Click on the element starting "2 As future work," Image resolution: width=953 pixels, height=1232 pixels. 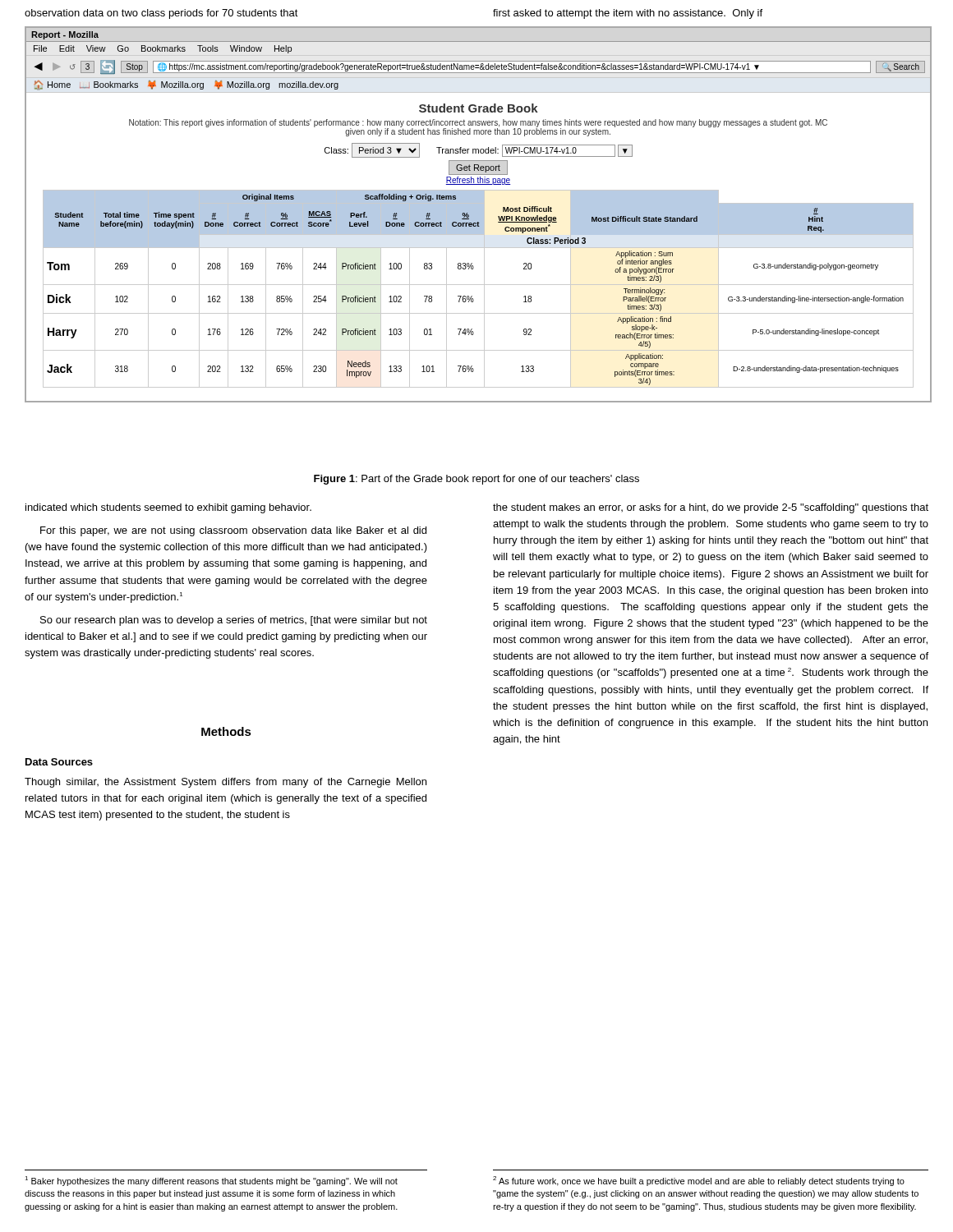click(x=706, y=1193)
